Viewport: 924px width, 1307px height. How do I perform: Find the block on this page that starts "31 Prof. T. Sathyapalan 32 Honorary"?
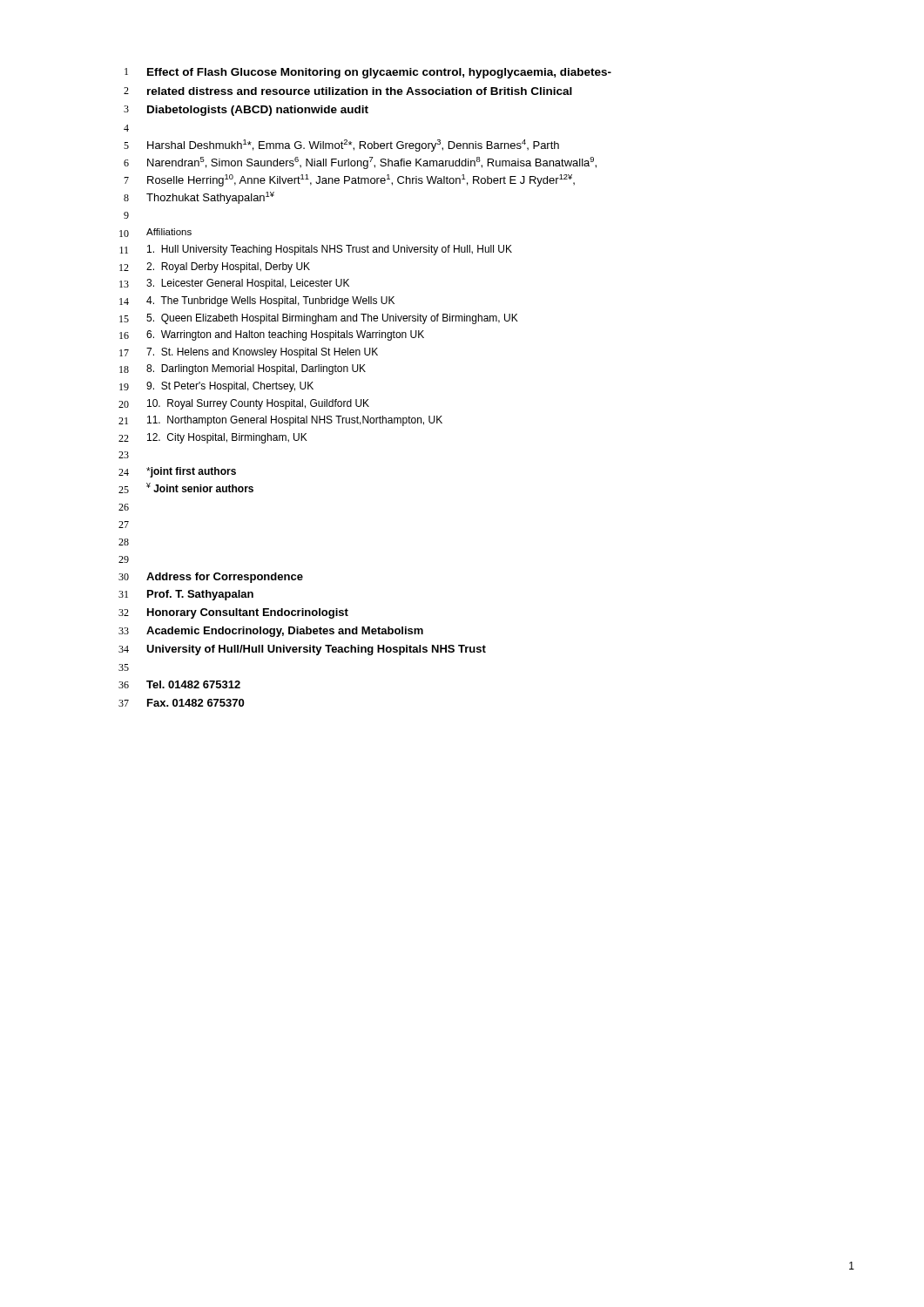pos(186,595)
